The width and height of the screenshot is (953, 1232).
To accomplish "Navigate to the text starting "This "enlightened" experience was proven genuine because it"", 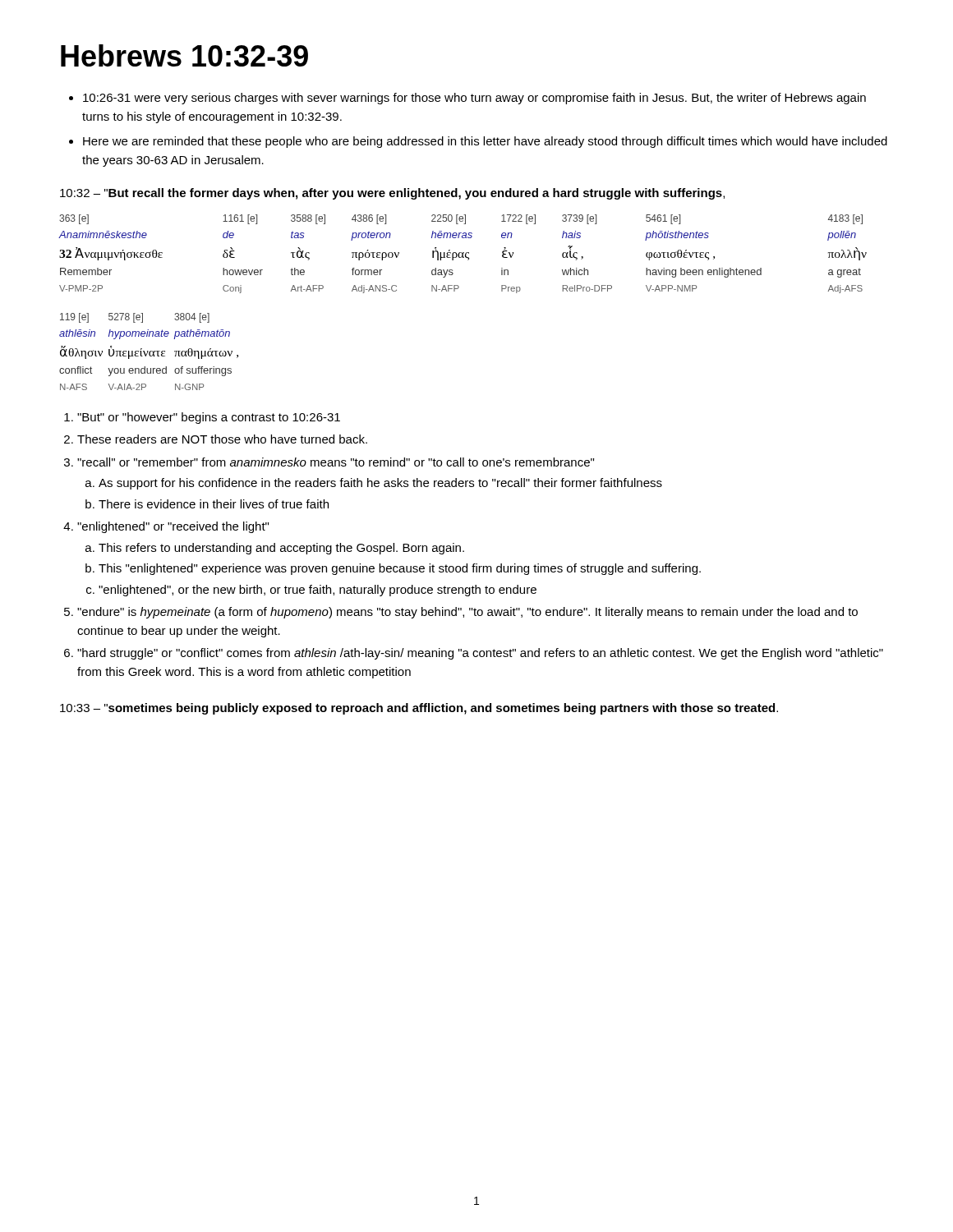I will pos(400,568).
